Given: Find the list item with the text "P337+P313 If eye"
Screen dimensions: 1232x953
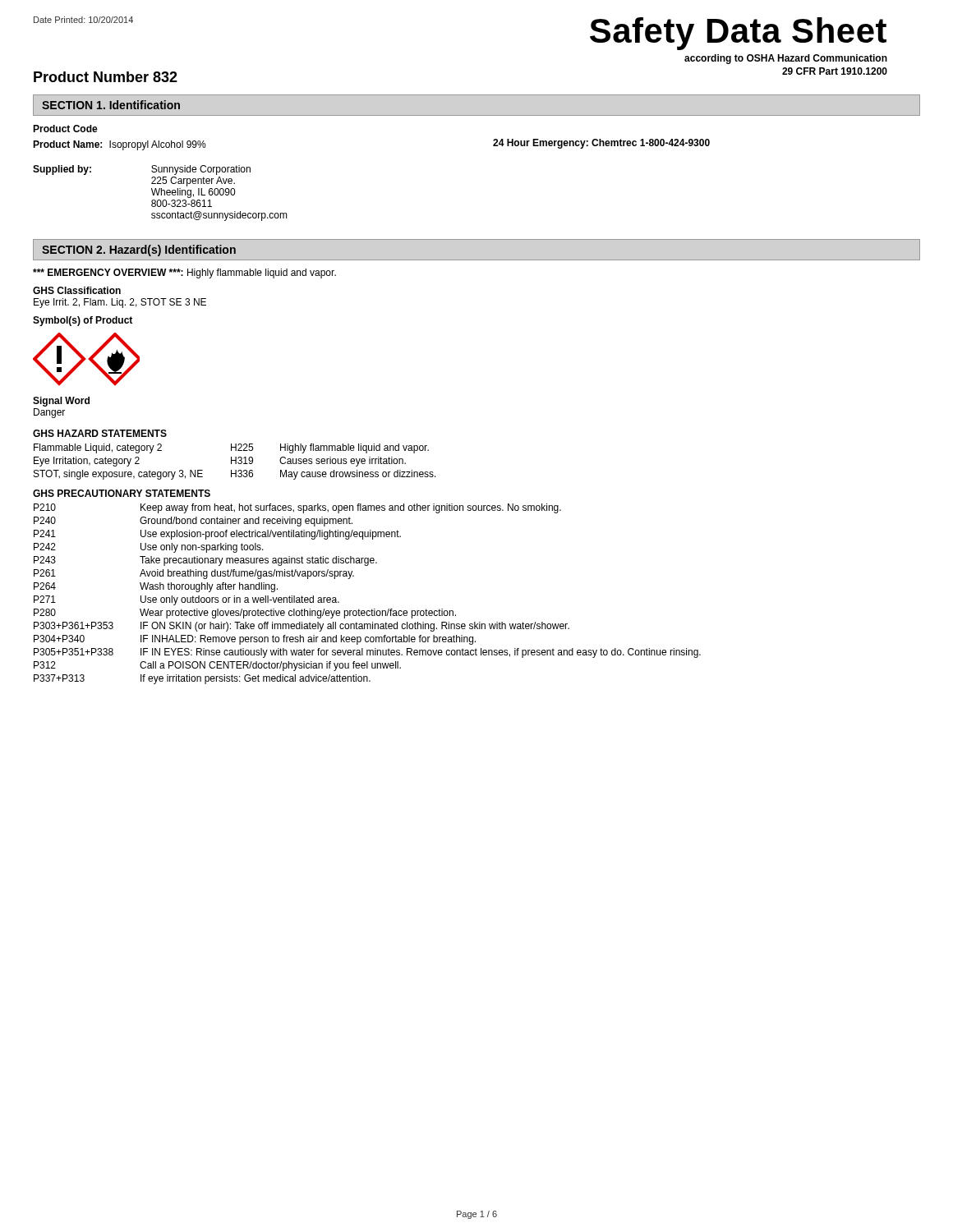Looking at the screenshot, I should [202, 679].
